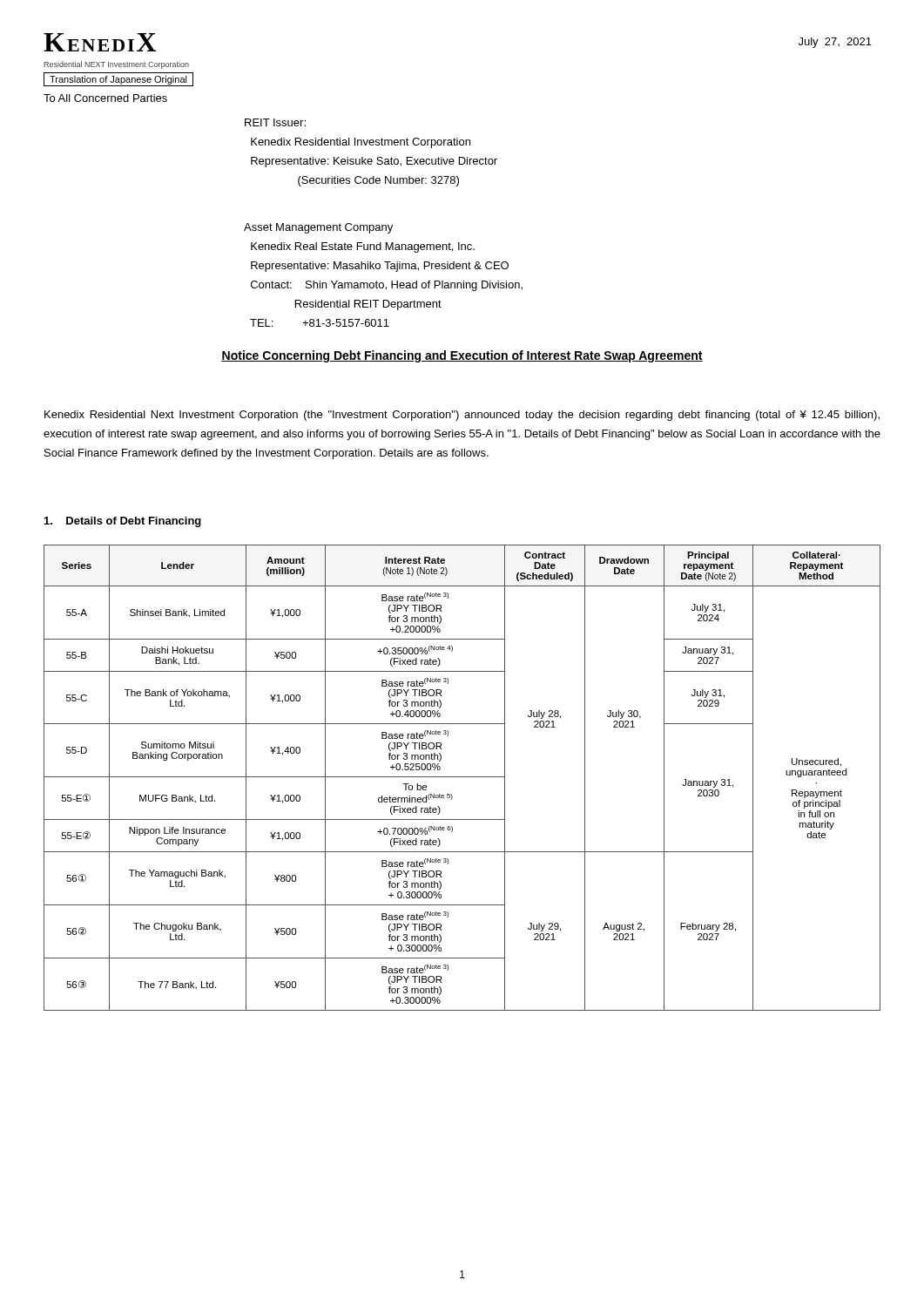This screenshot has width=924, height=1307.
Task: Select a logo
Action: click(x=118, y=56)
